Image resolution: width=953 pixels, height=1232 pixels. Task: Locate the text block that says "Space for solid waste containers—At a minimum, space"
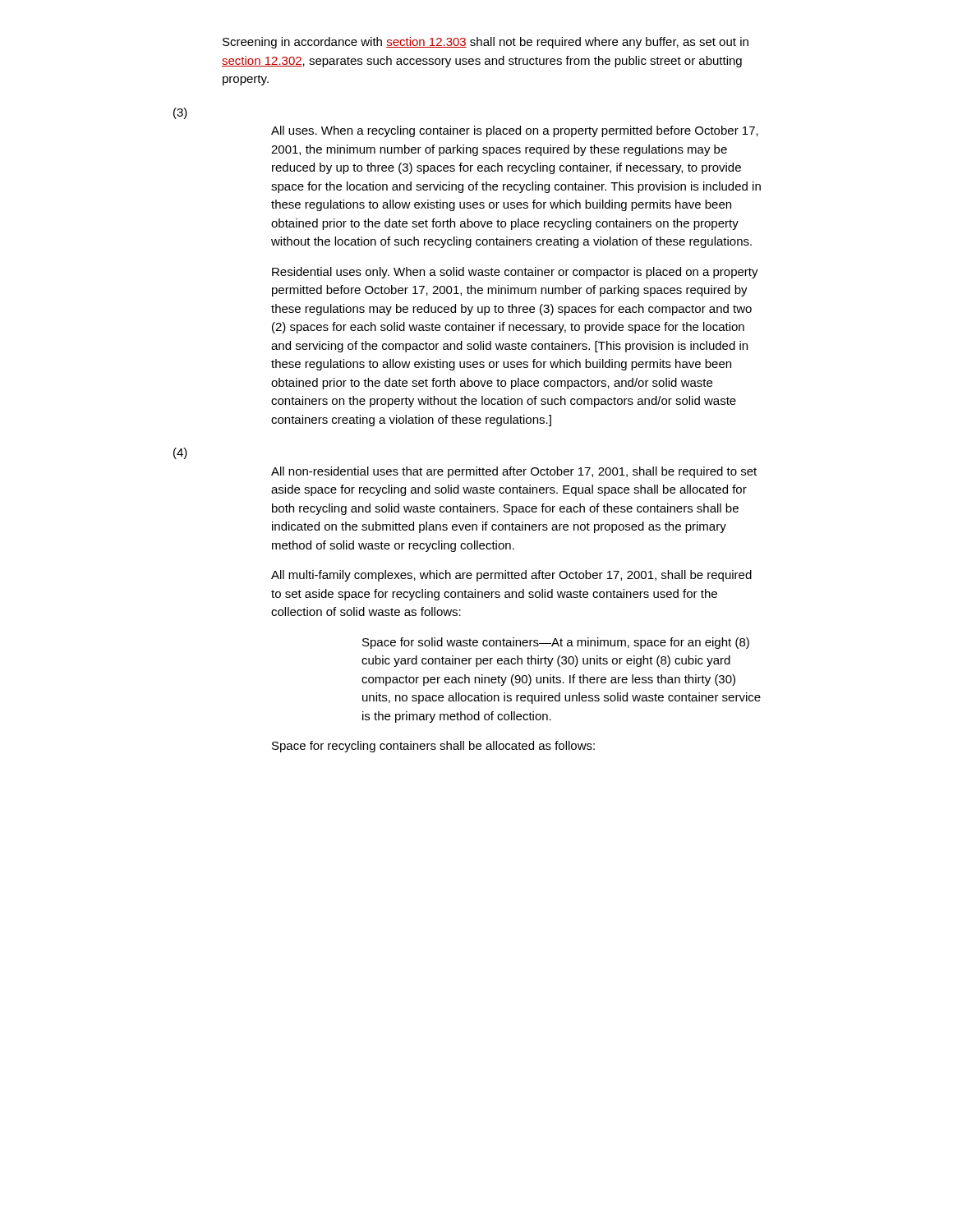point(561,678)
